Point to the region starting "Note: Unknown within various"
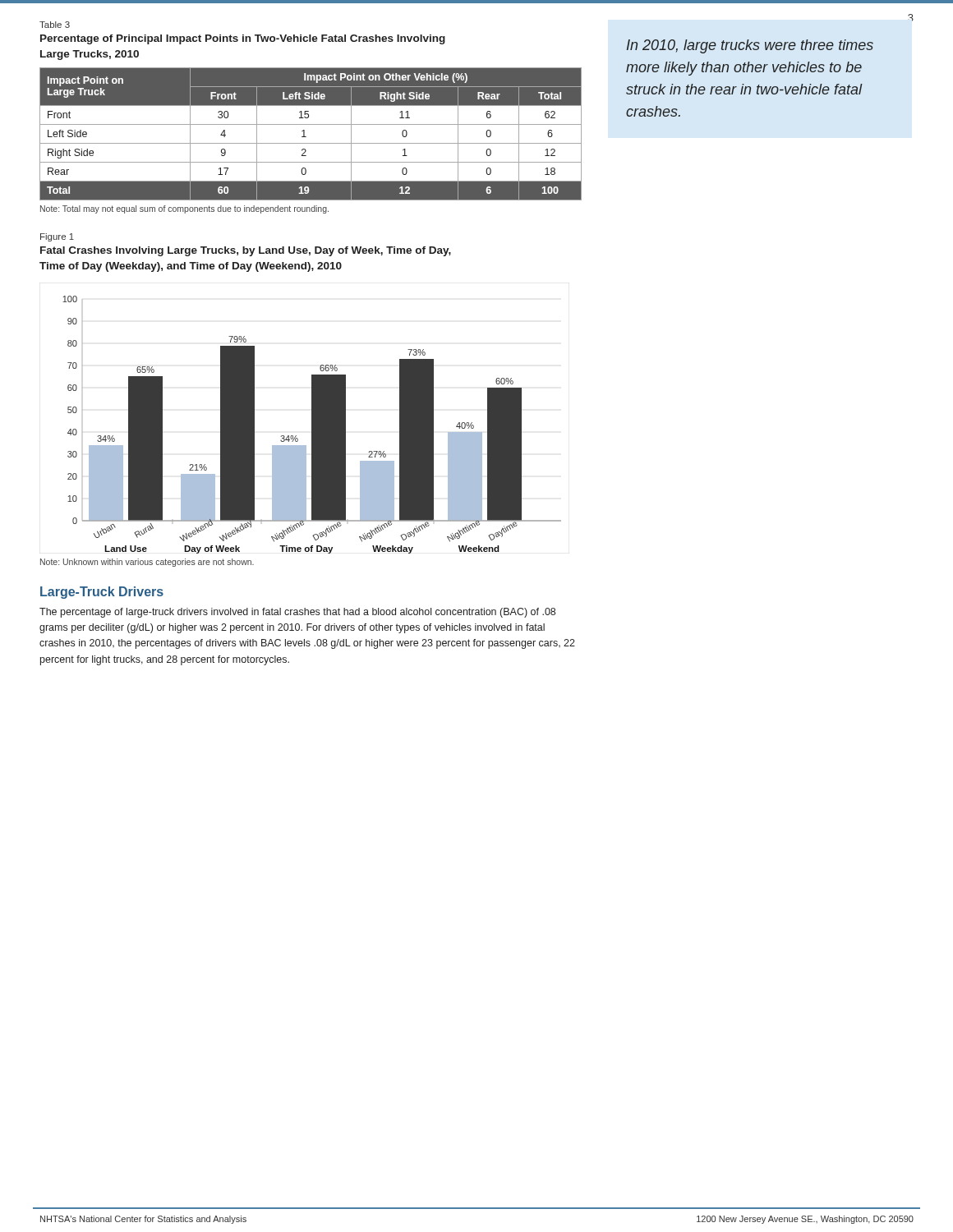This screenshot has width=953, height=1232. coord(147,561)
